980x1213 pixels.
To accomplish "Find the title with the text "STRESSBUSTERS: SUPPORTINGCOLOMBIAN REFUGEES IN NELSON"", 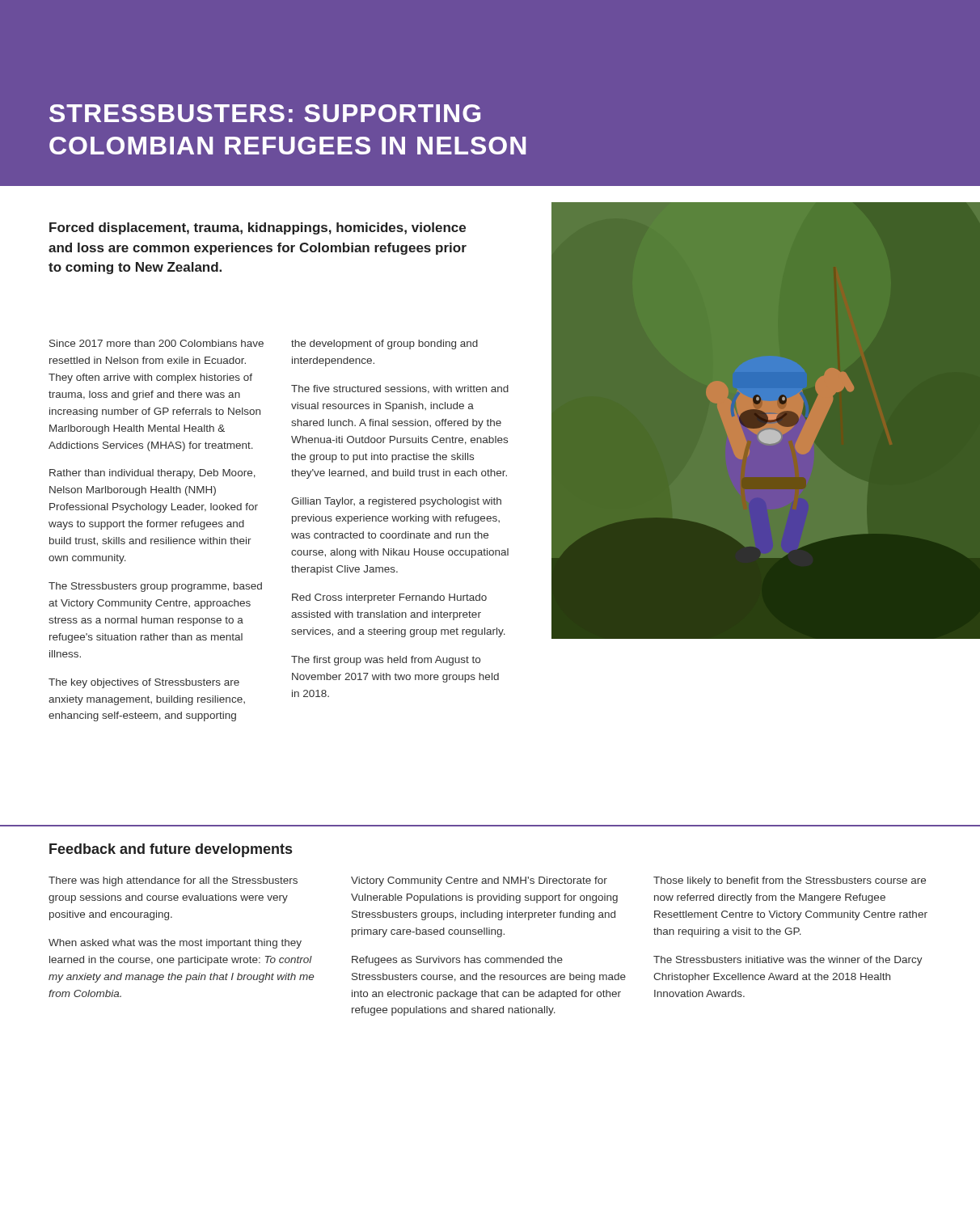I will (490, 129).
